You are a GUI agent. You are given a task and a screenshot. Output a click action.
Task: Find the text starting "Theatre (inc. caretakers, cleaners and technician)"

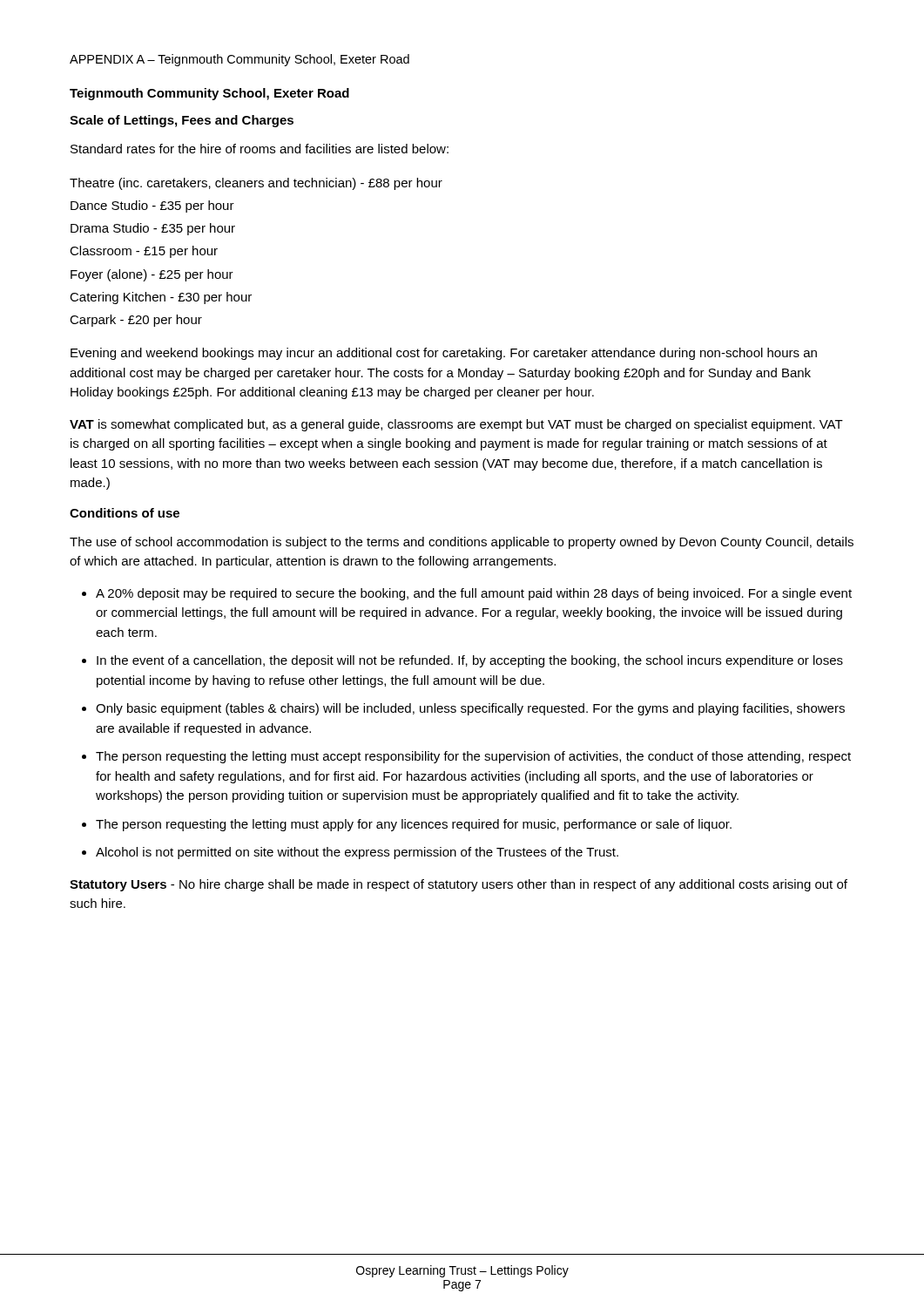click(256, 184)
